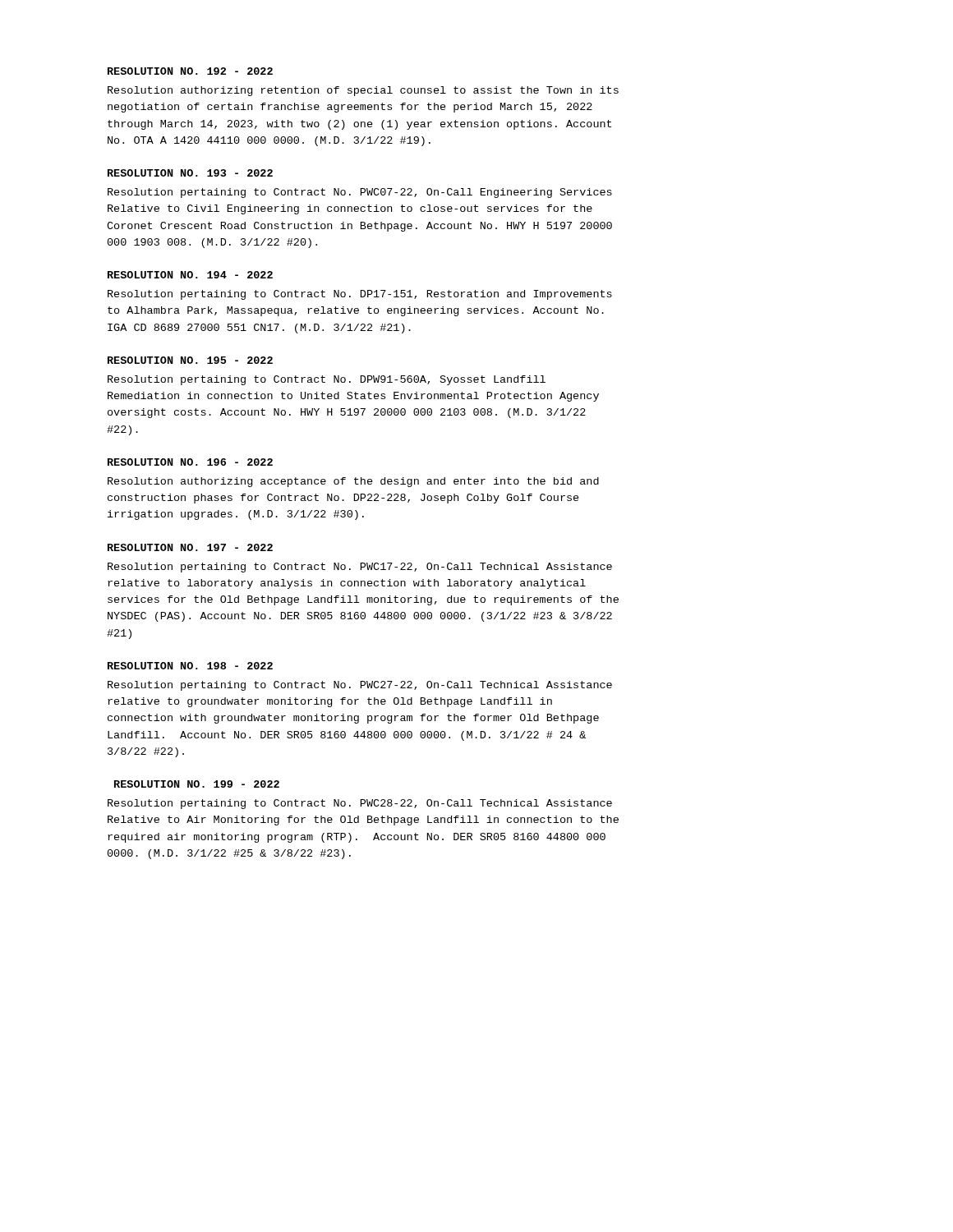Find the section header containing "RESOLUTION NO. 194 - 2022"
The image size is (953, 1232).
click(190, 276)
